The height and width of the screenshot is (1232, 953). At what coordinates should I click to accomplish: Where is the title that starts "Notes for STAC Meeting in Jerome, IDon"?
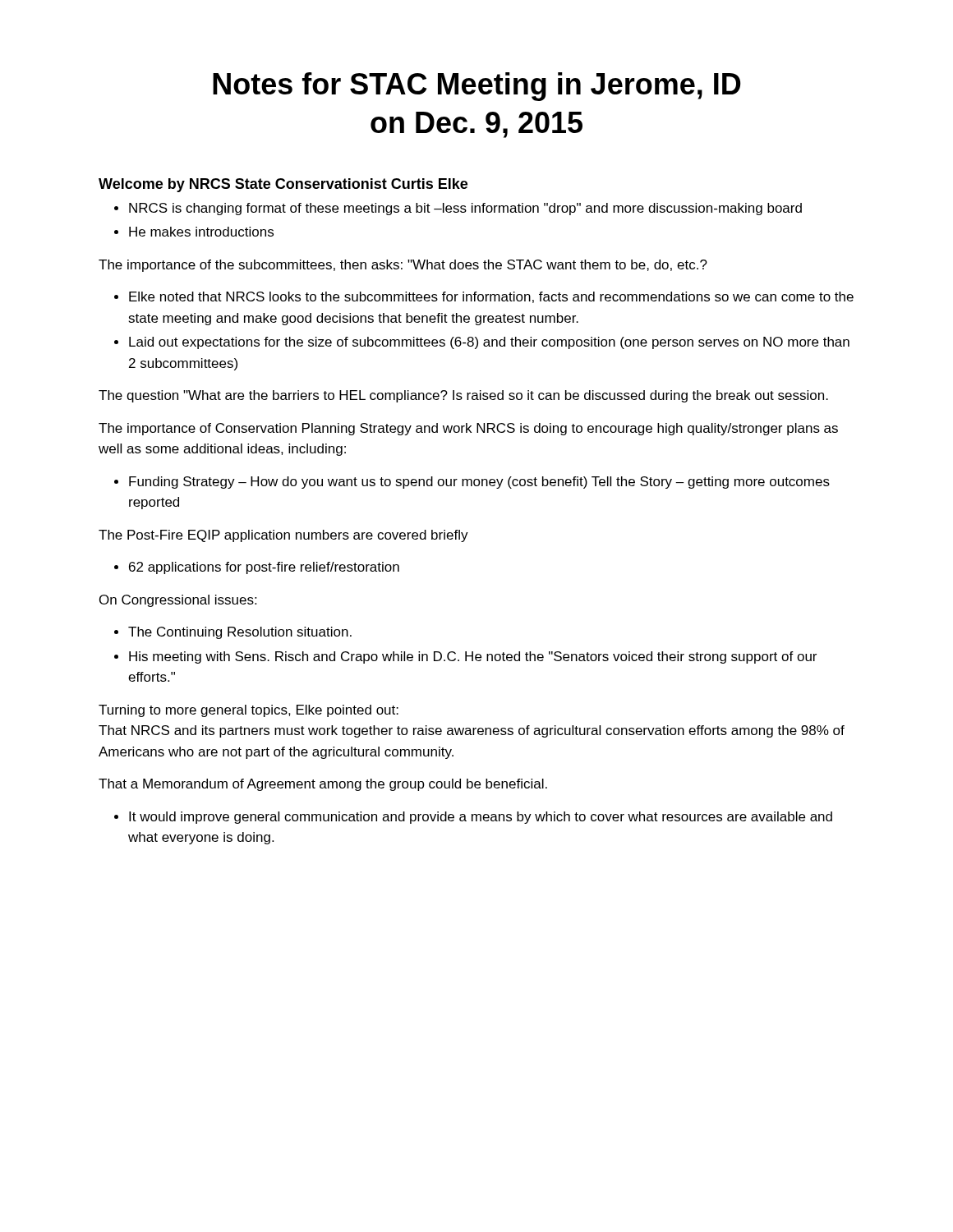click(x=476, y=104)
